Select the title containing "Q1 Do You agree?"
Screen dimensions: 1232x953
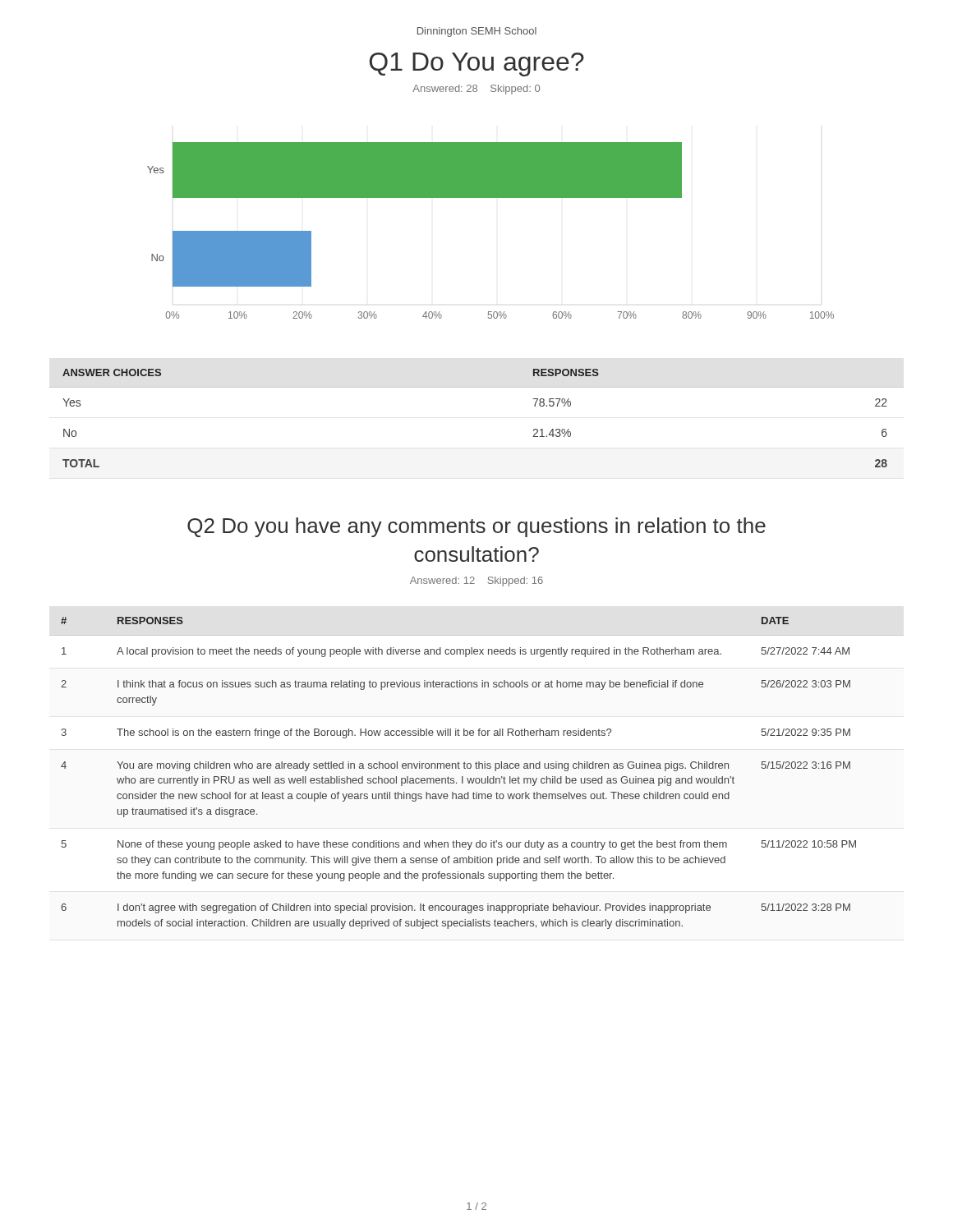tap(476, 62)
